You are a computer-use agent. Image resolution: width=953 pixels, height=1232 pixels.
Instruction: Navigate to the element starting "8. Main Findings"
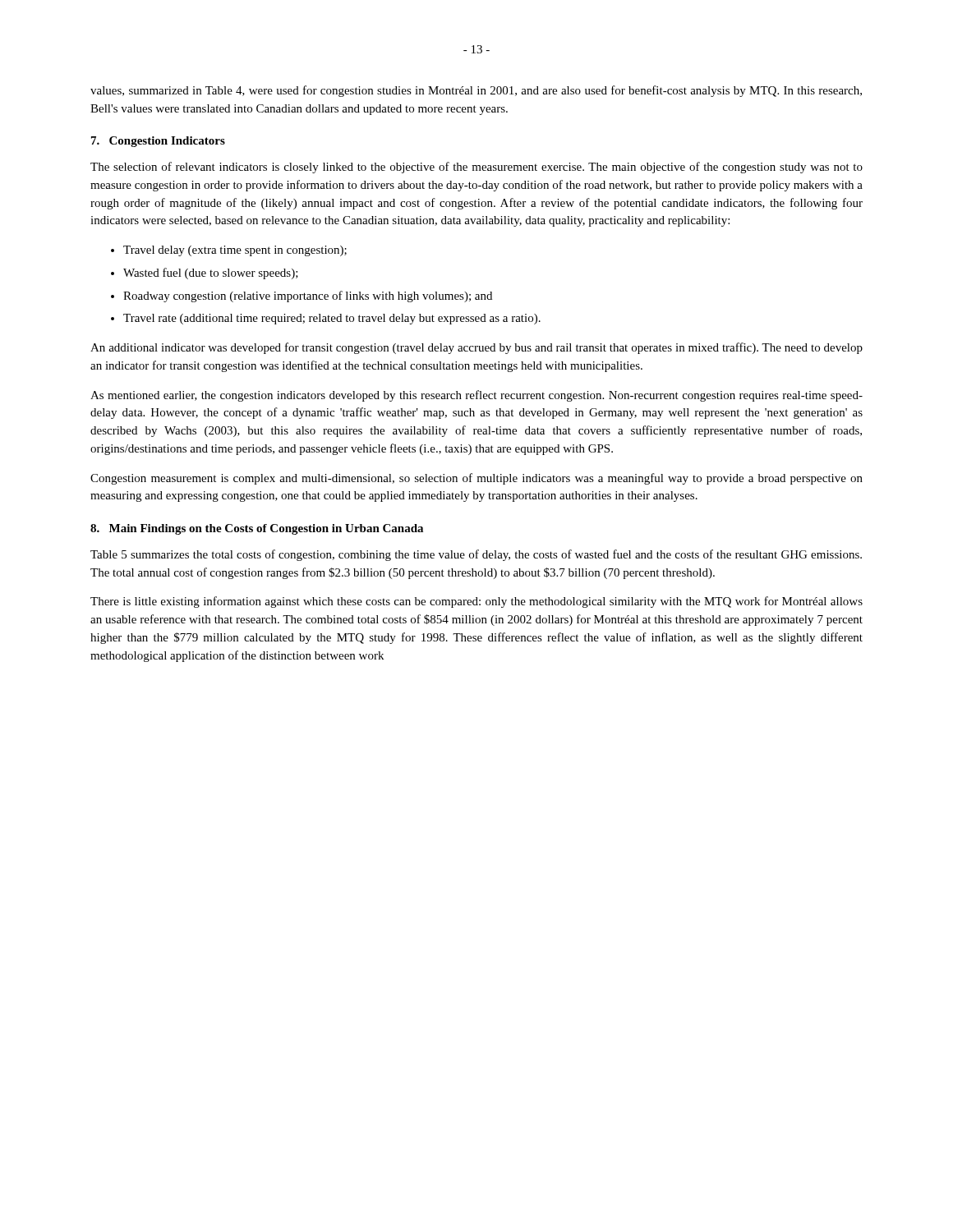(257, 528)
